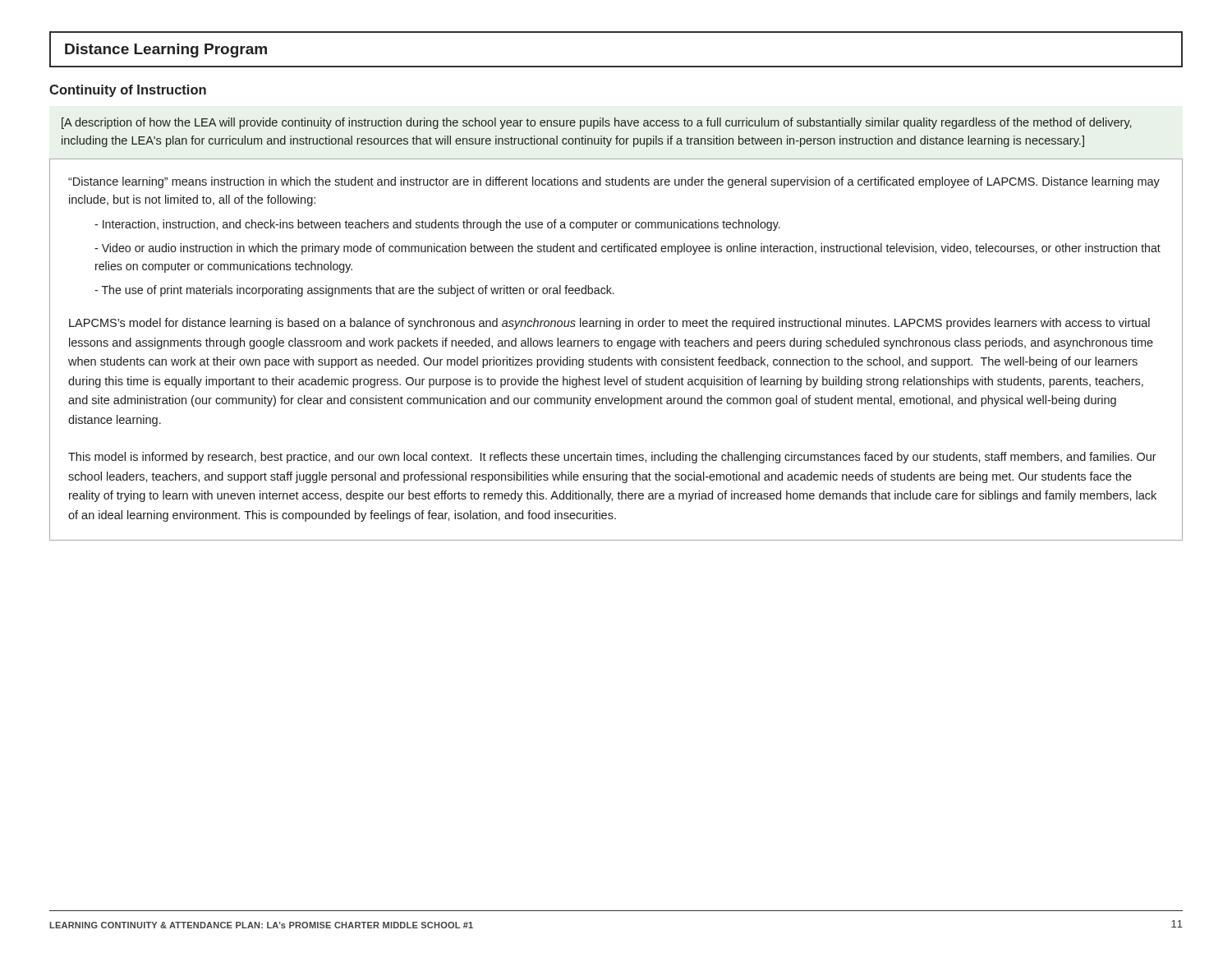Locate the passage starting "This model is informed"
Screen dimensions: 953x1232
click(x=612, y=486)
